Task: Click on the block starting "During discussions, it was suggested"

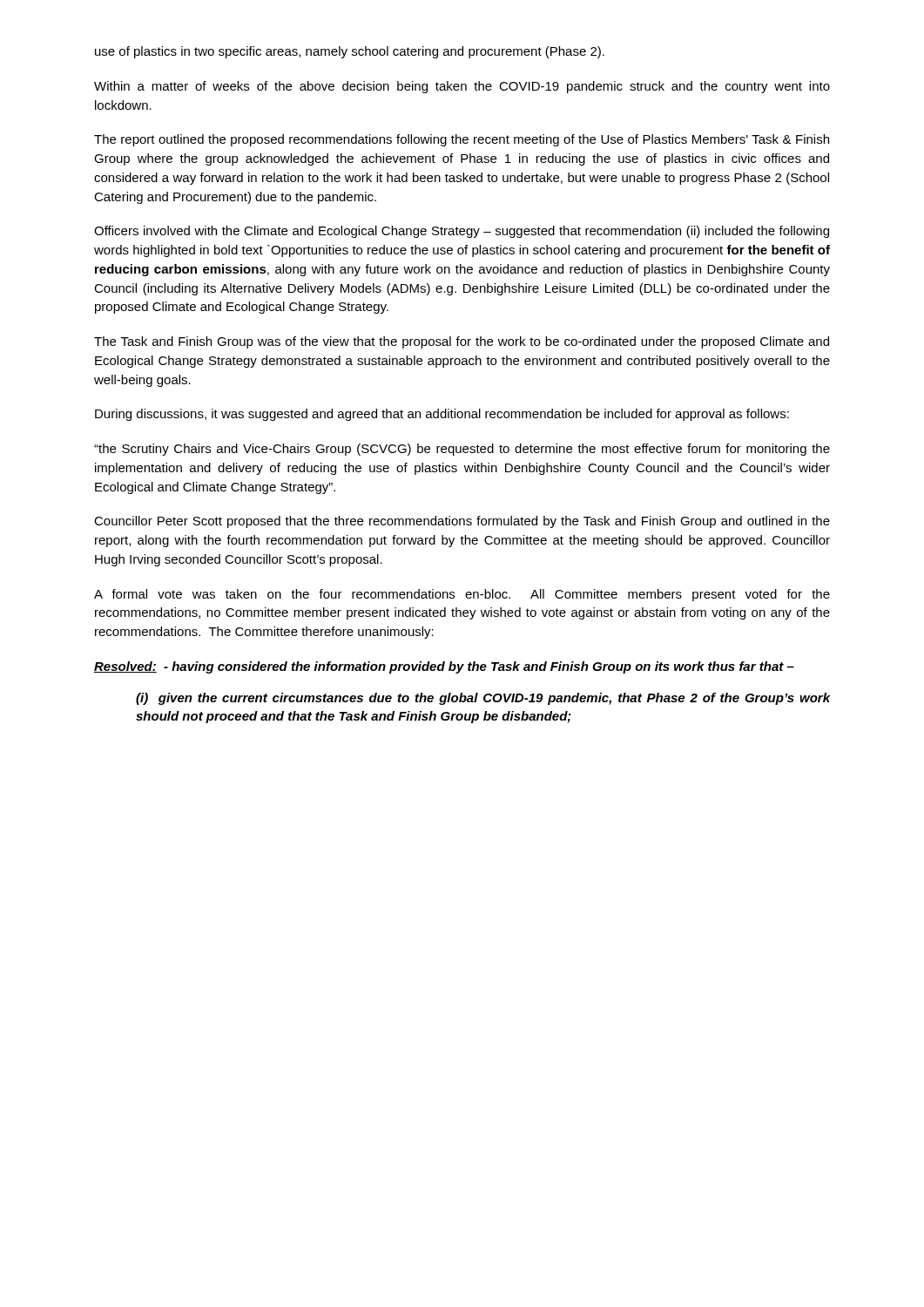Action: (442, 414)
